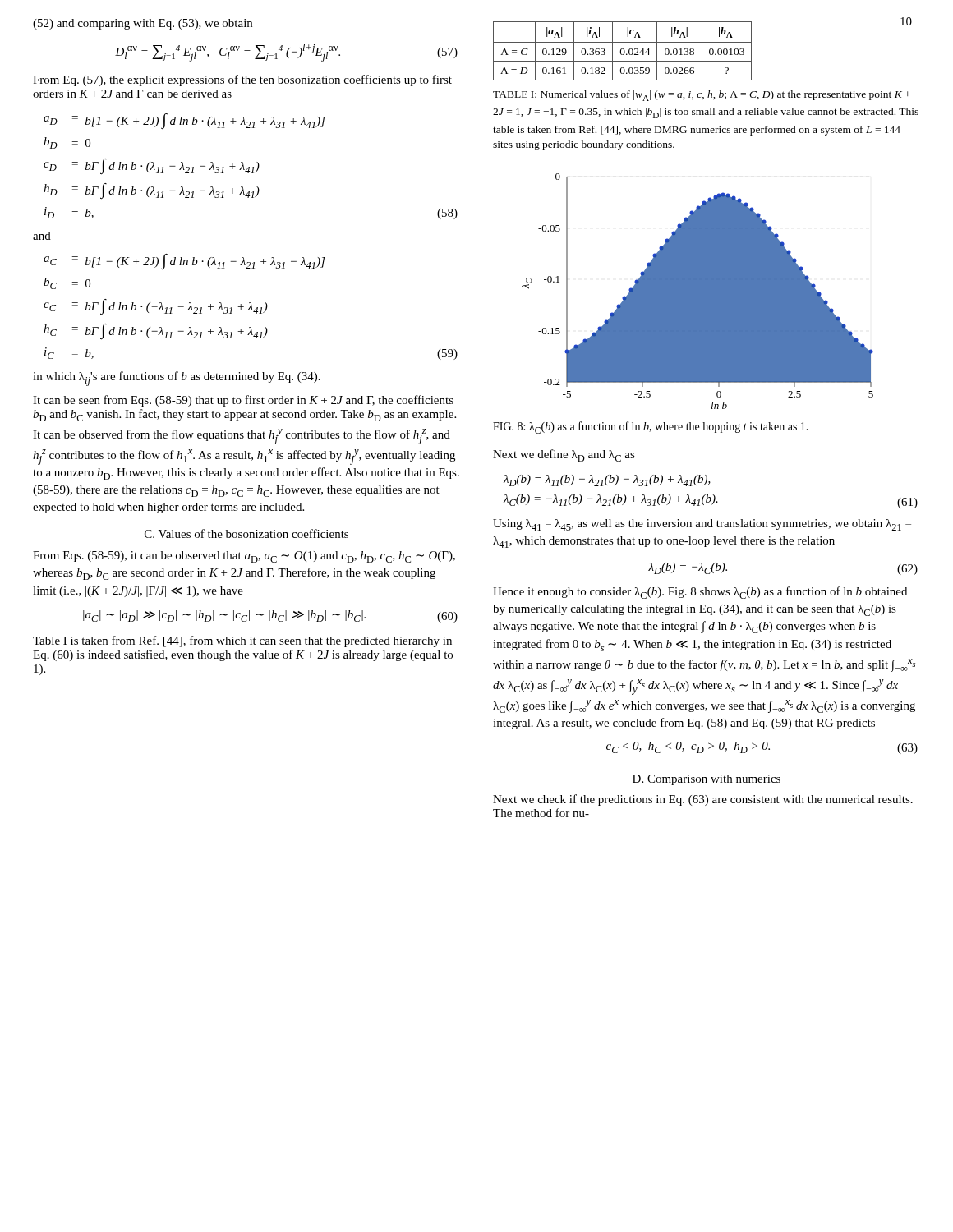The width and height of the screenshot is (953, 1232).
Task: Locate the region starting "Dlαν = ∑j=14 Ejlαν, Clαν = ∑j=14 (−)l+jEjlαν."
Action: (255, 52)
